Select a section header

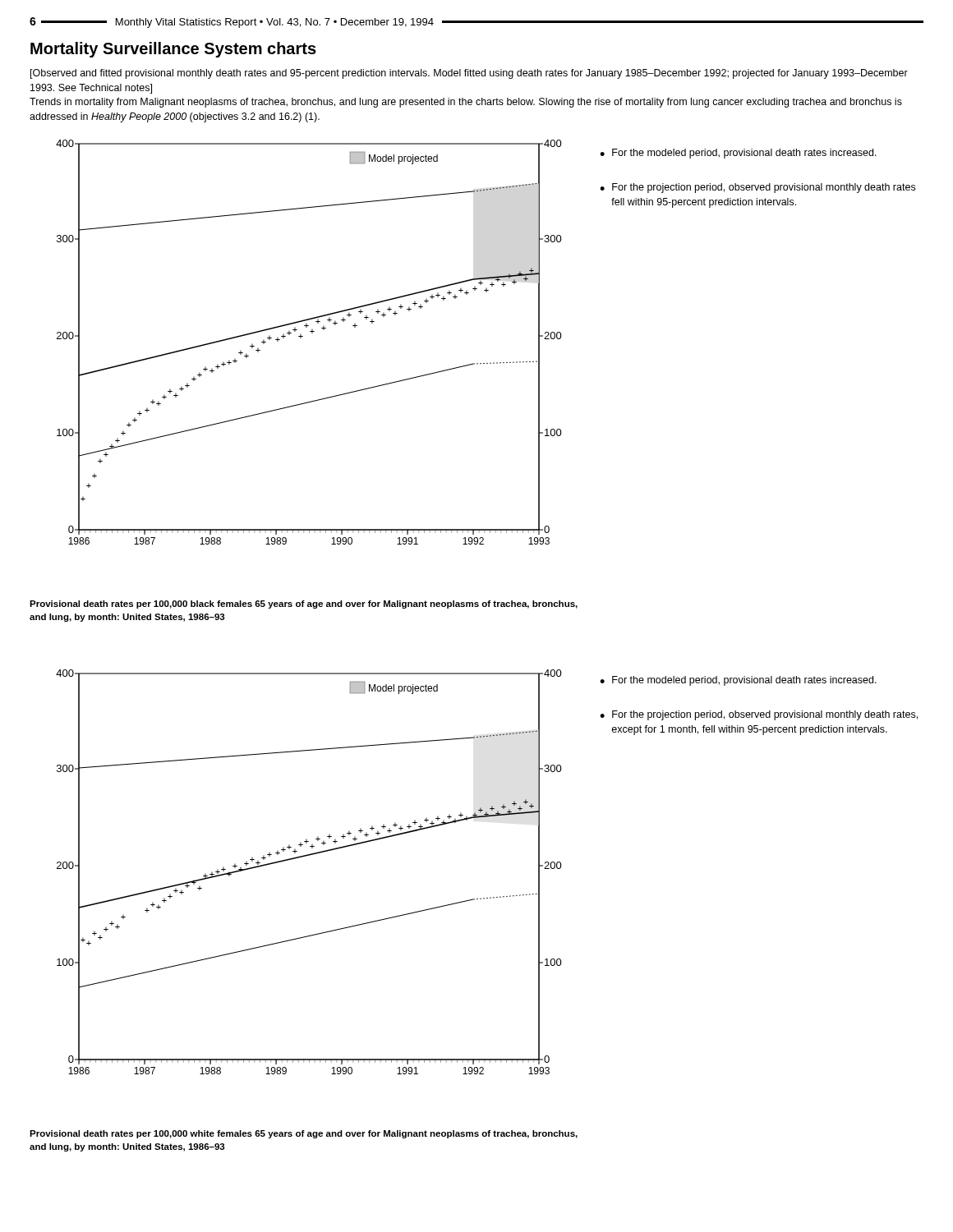(173, 48)
